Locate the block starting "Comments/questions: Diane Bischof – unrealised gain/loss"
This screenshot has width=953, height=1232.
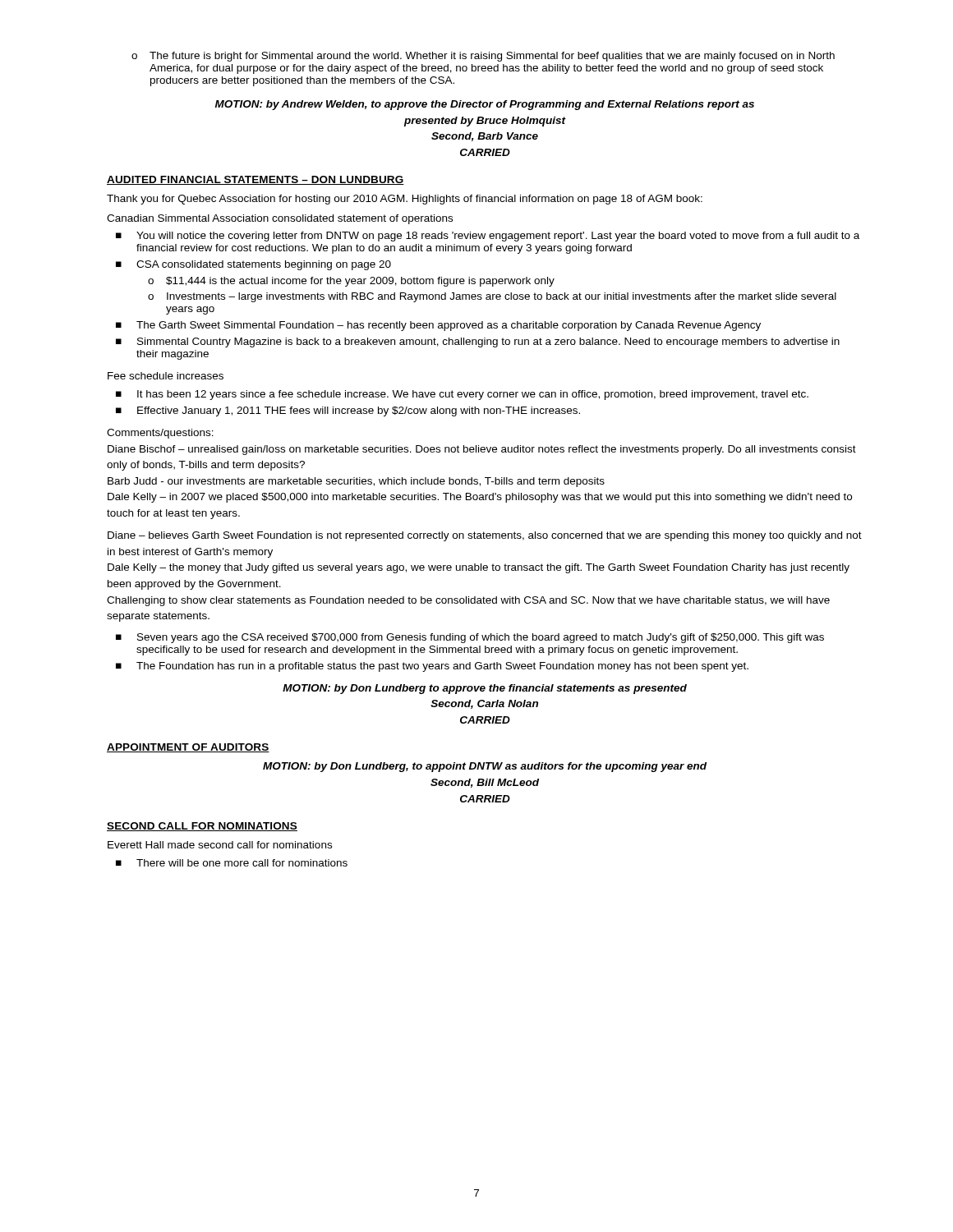pyautogui.click(x=481, y=473)
